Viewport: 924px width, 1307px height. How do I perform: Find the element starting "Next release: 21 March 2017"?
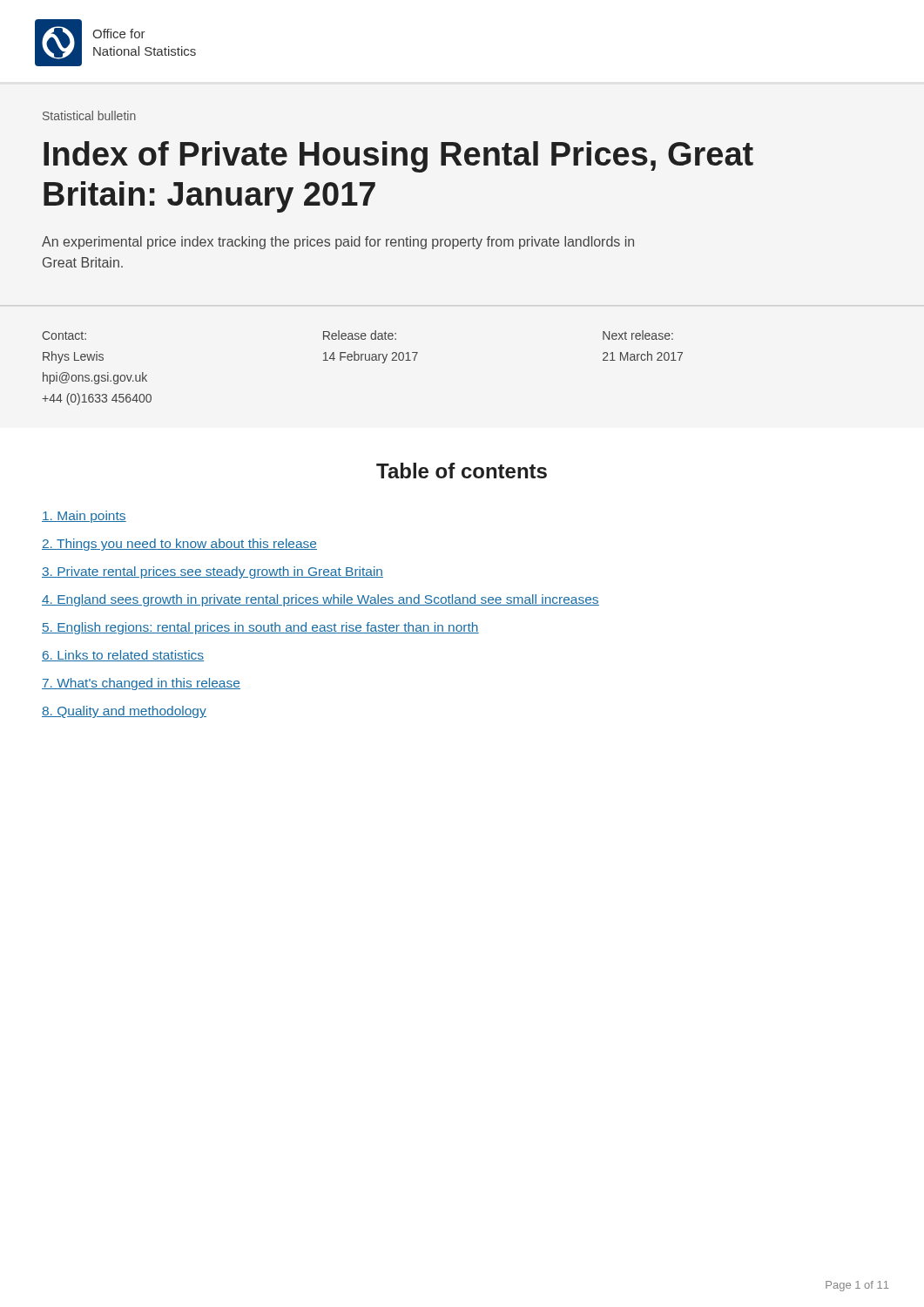point(643,346)
